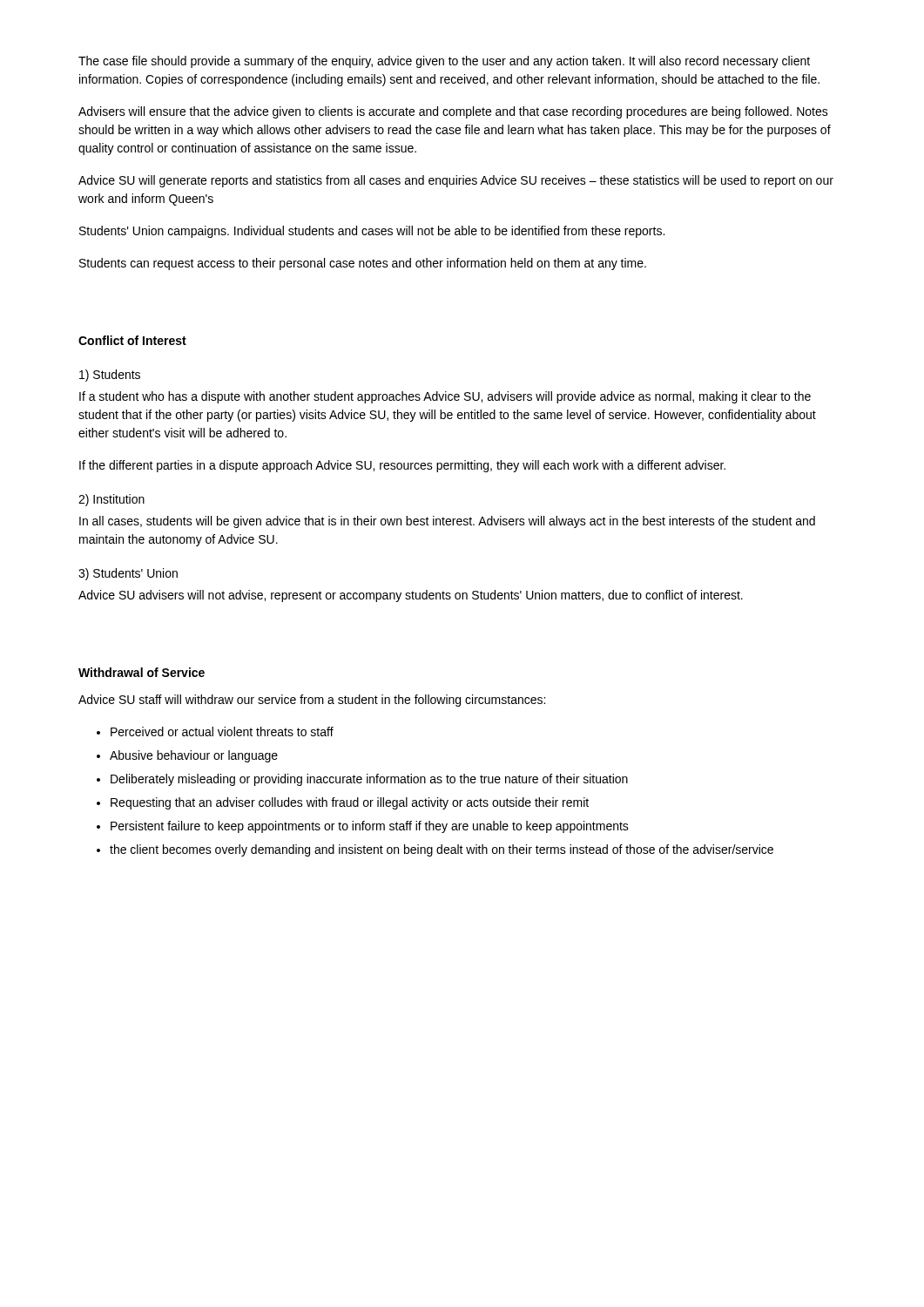Image resolution: width=924 pixels, height=1307 pixels.
Task: Navigate to the region starting "If the different parties in a dispute approach"
Action: pyautogui.click(x=402, y=465)
